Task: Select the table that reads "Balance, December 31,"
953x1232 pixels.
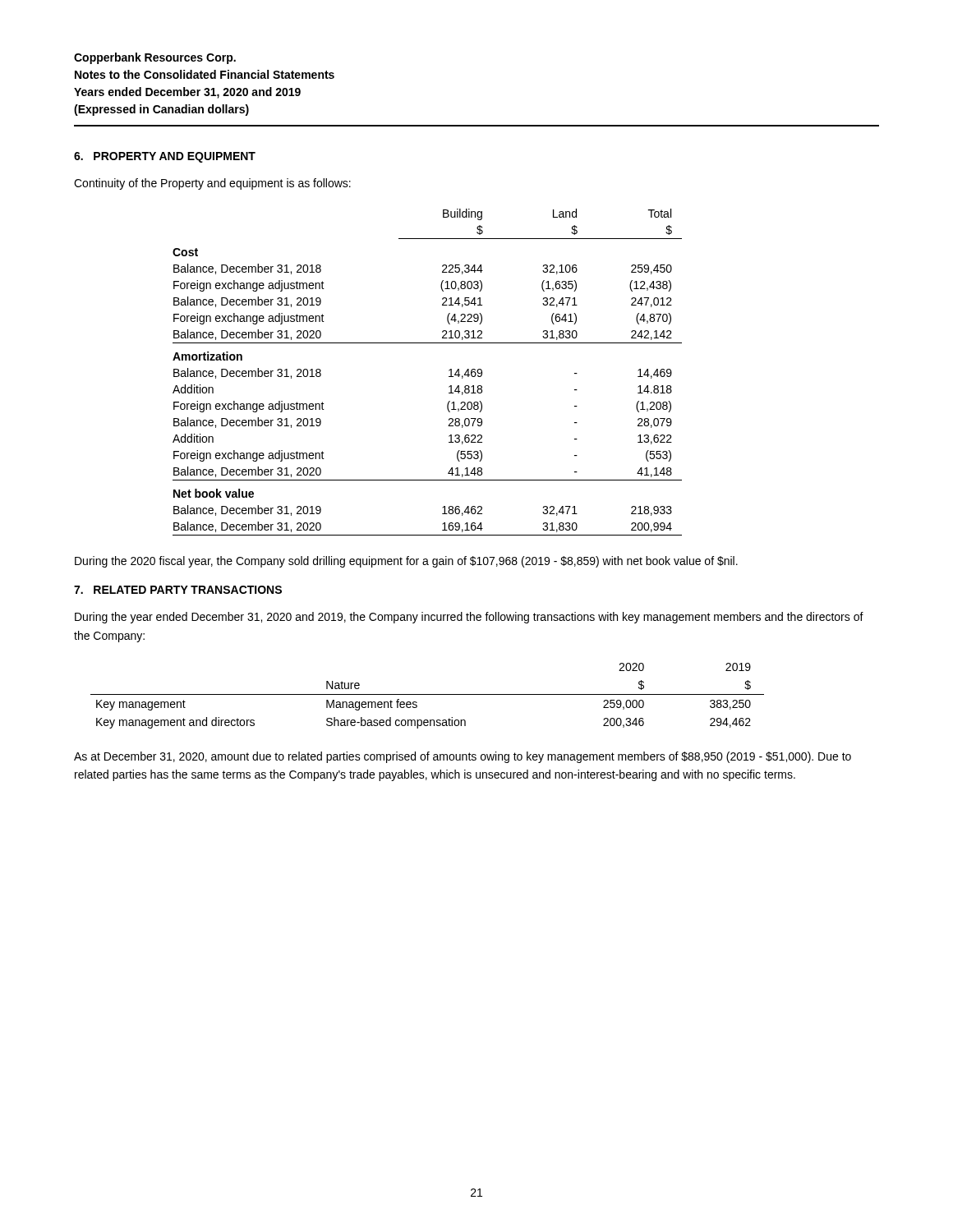Action: pos(526,371)
